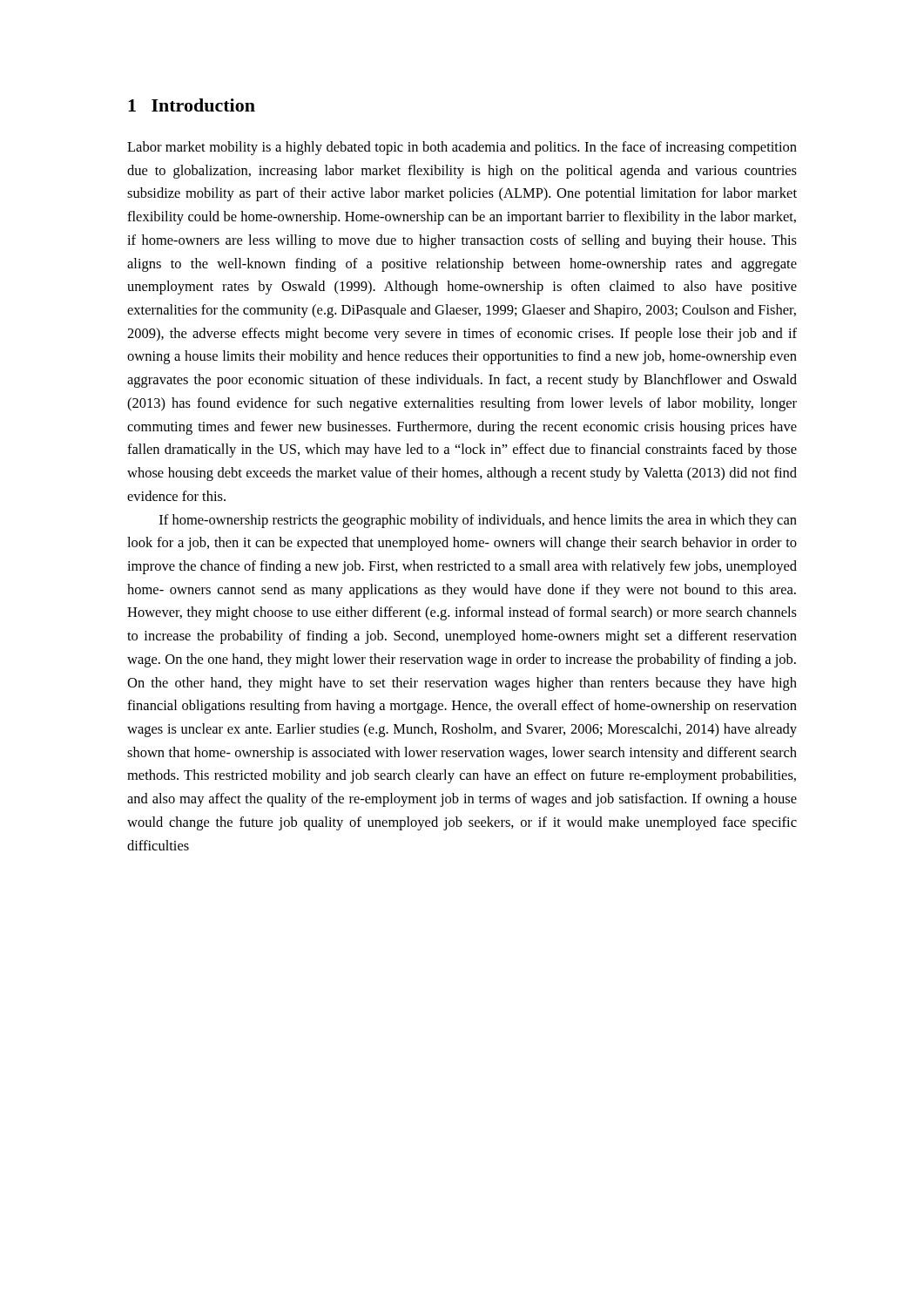Find "1 Introduction" on this page
This screenshot has height=1307, width=924.
(x=191, y=105)
